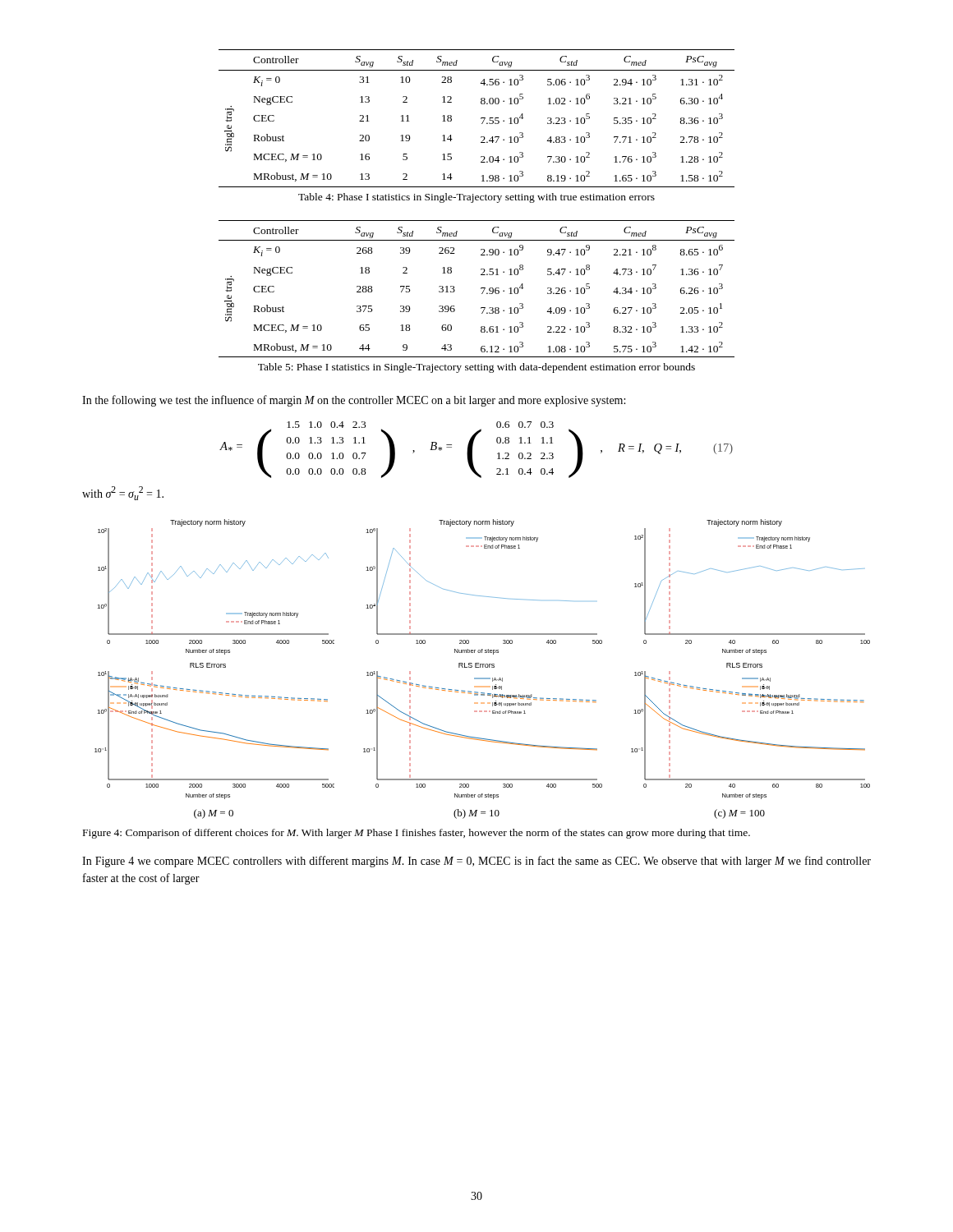Click the caption that begins "Table 4: Phase I statistics in Single-Trajectory setting"
Screen dimensions: 1232x953
[x=476, y=197]
